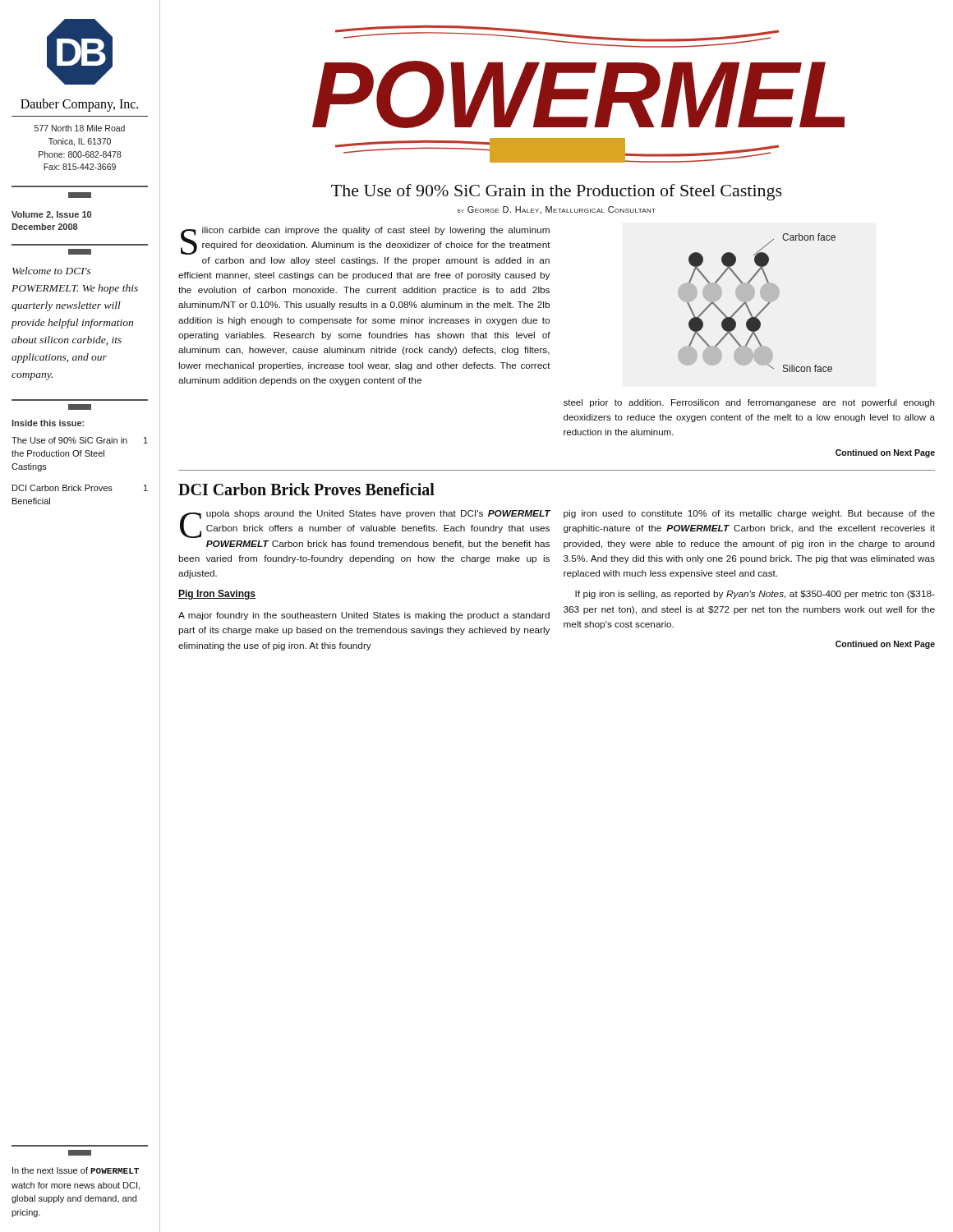This screenshot has height=1232, width=953.
Task: Click on the block starting "Inside this issue:"
Action: point(48,423)
